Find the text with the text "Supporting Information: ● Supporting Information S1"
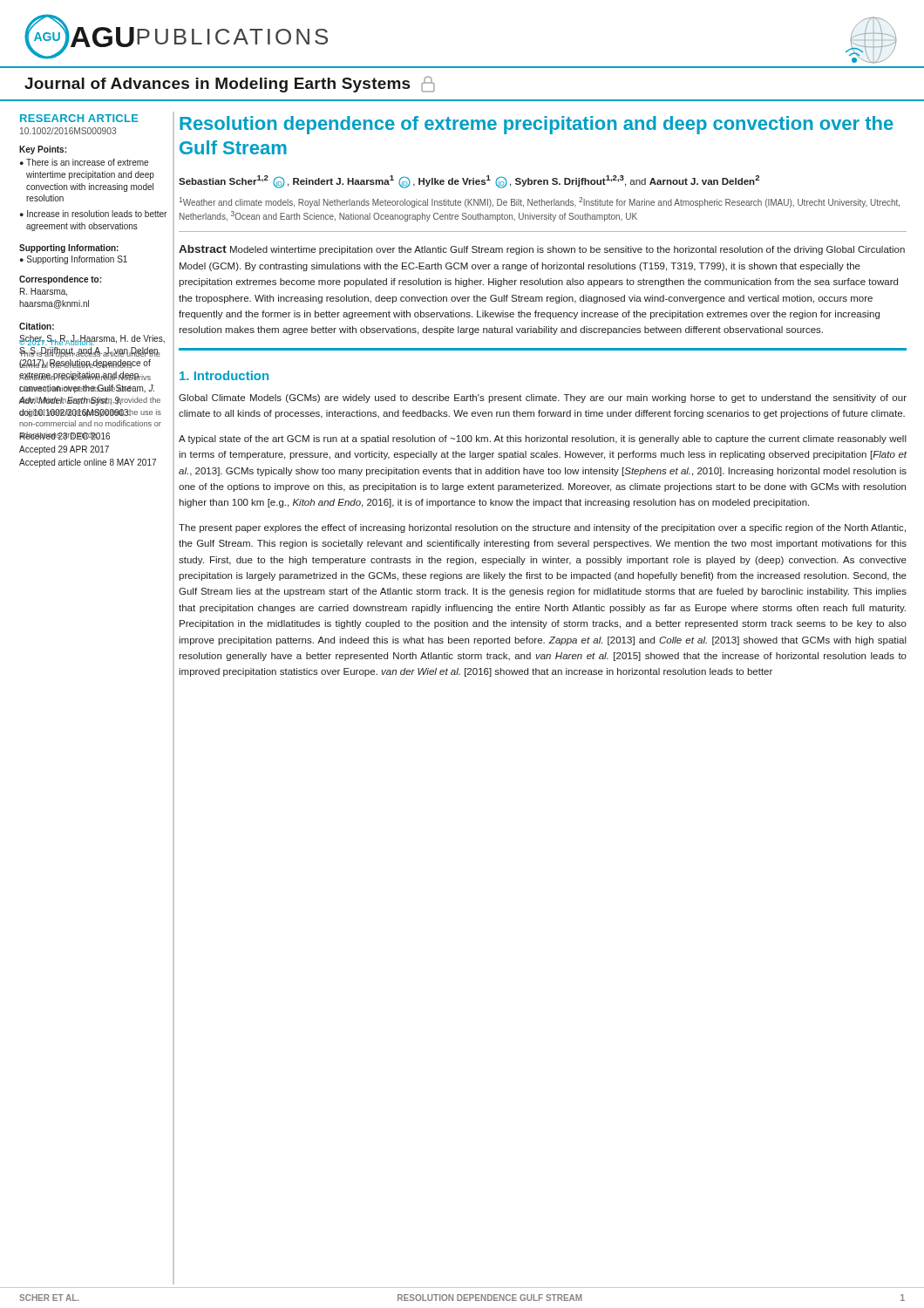The width and height of the screenshot is (924, 1308). (93, 254)
